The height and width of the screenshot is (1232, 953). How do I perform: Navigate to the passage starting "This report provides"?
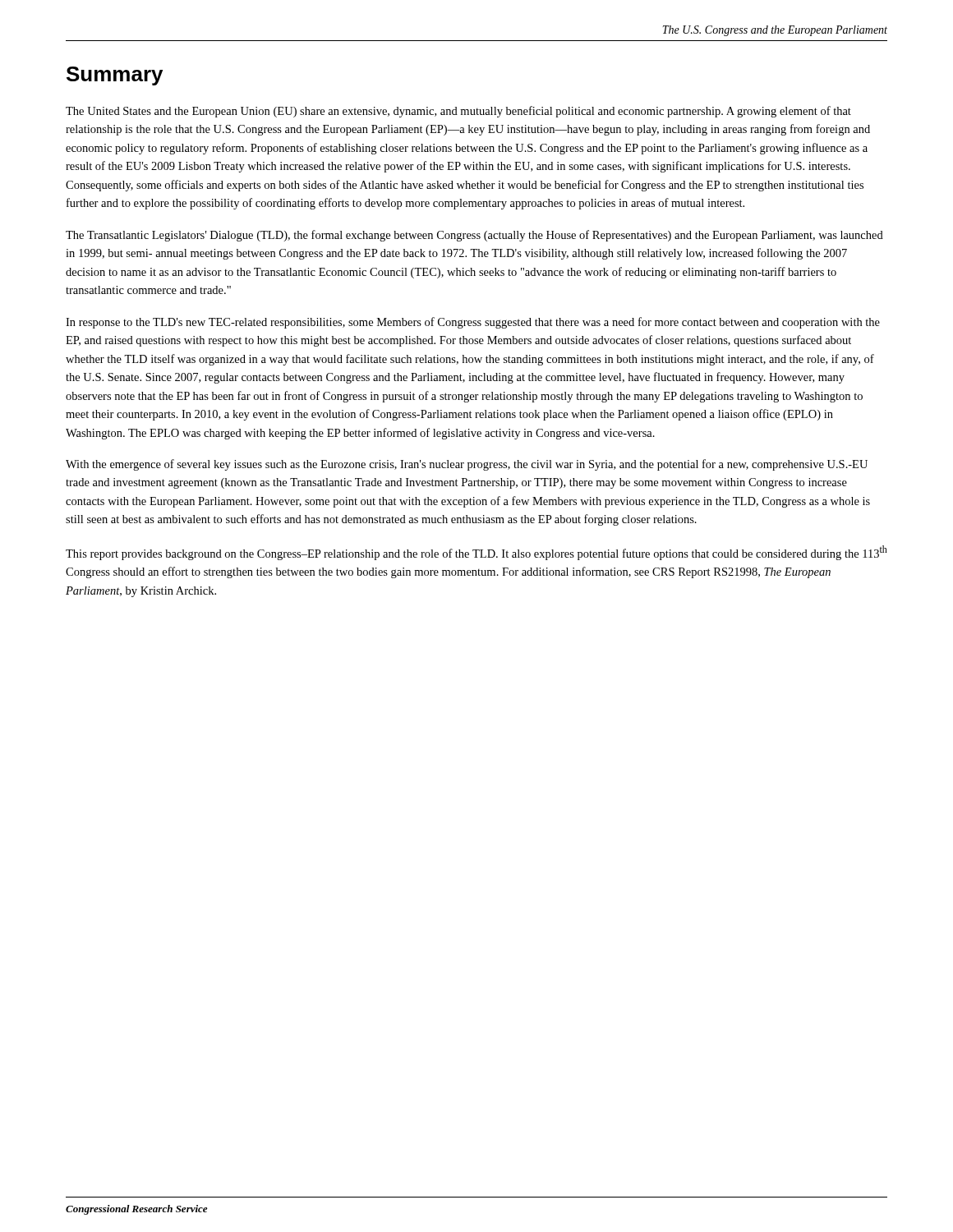coord(476,570)
